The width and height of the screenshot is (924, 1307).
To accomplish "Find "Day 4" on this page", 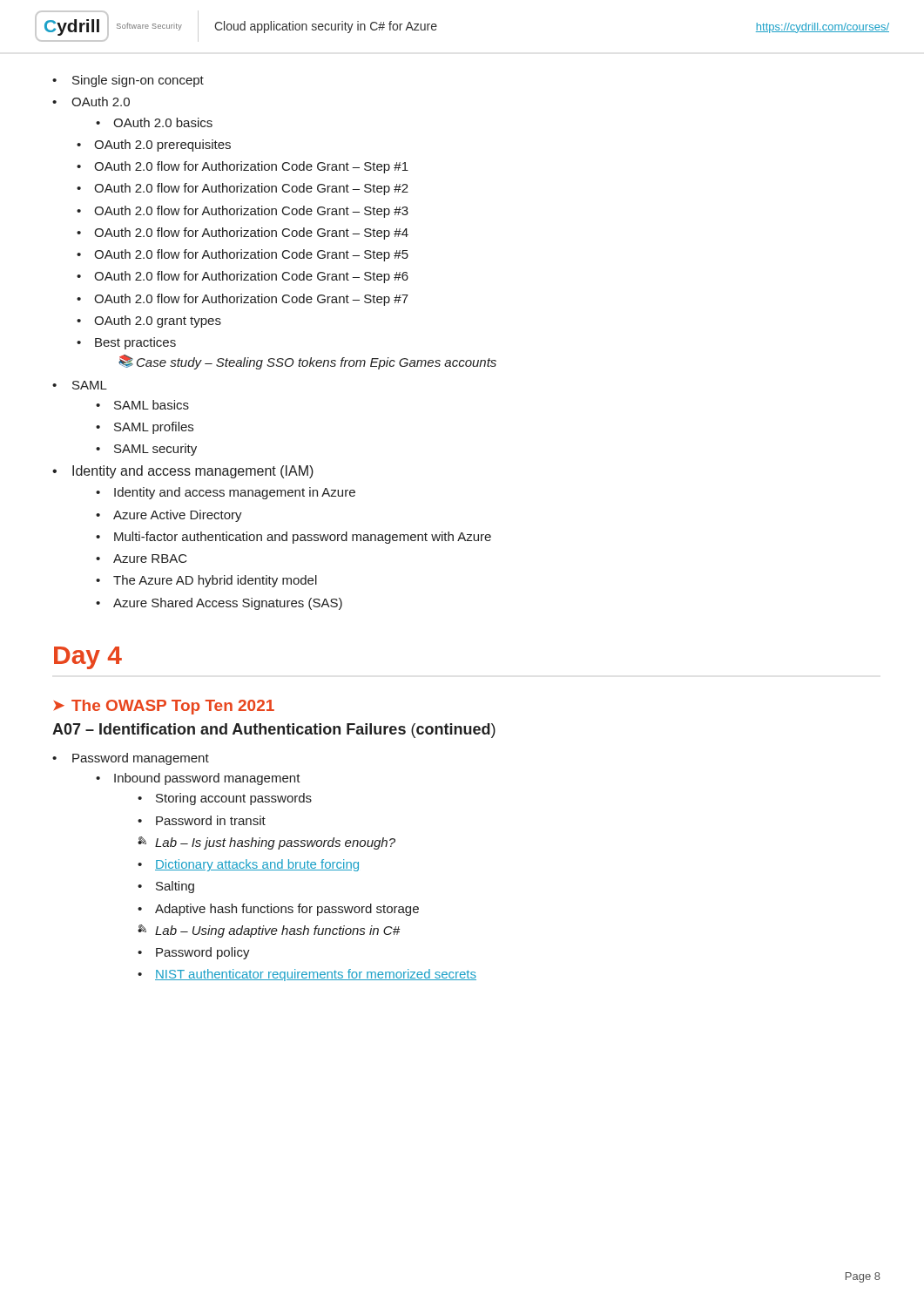I will tap(87, 655).
